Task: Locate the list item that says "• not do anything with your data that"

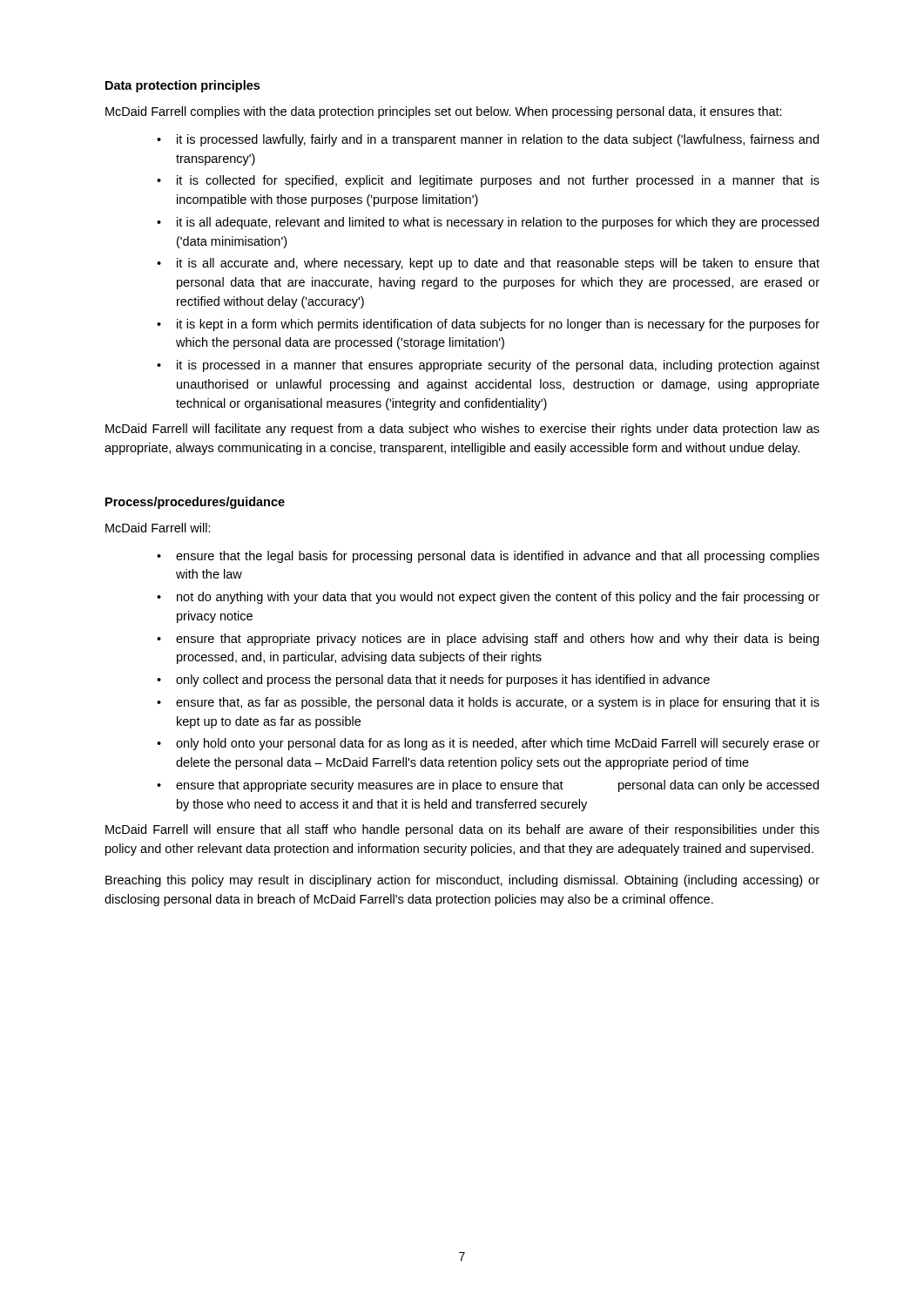Action: pyautogui.click(x=488, y=607)
